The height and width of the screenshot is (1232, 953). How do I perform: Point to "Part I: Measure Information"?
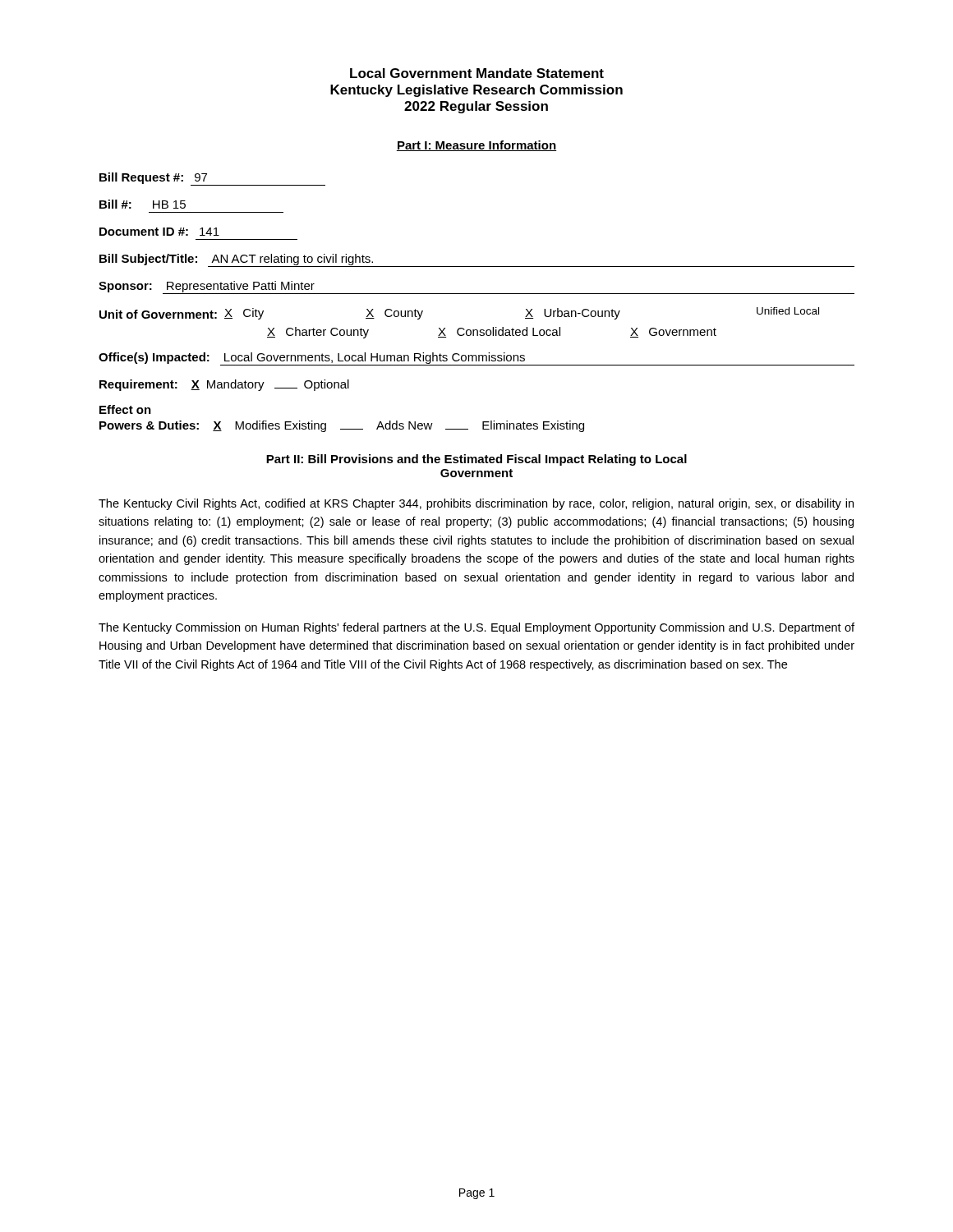tap(476, 145)
